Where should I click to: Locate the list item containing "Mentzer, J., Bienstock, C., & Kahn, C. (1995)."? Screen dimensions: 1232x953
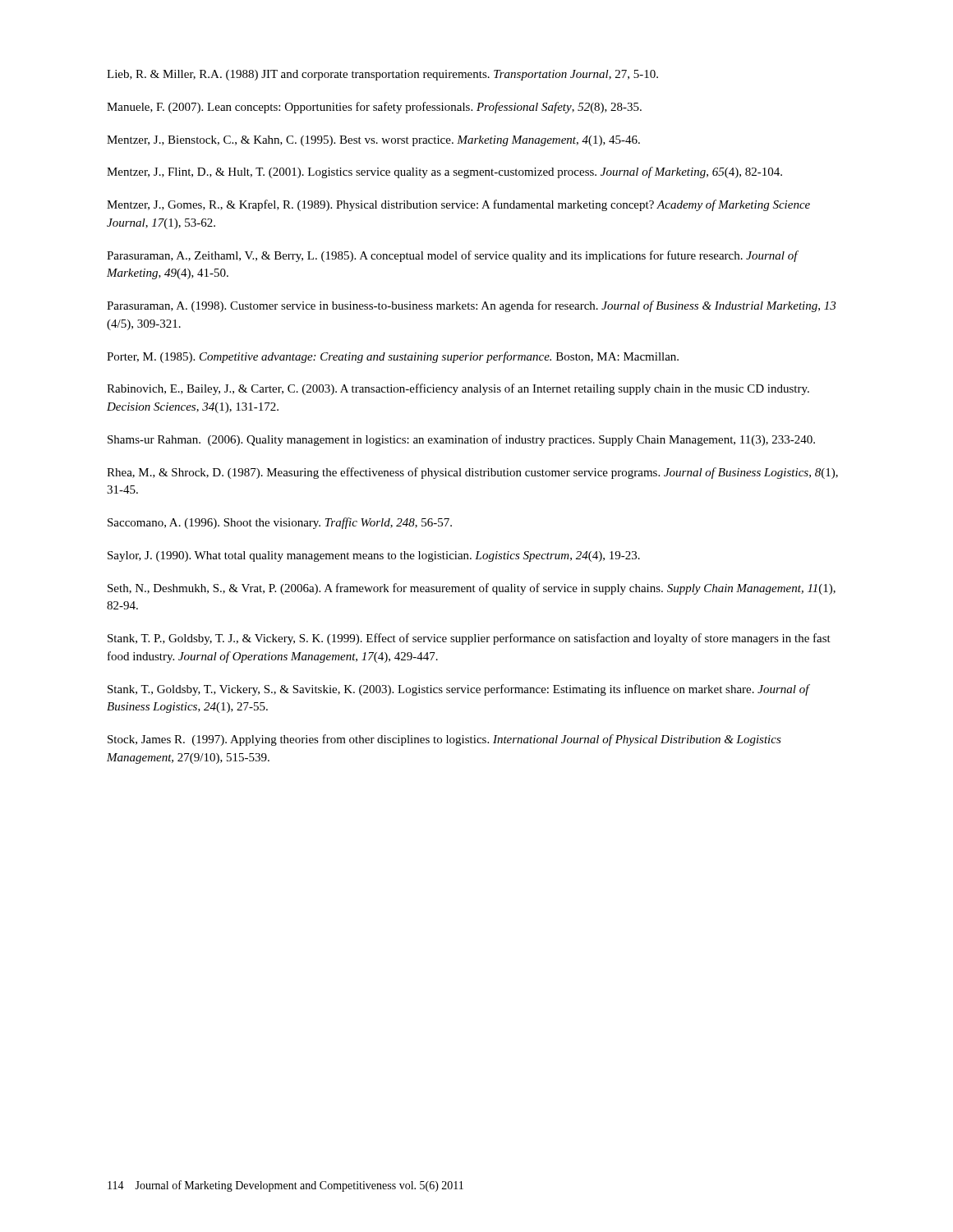tap(374, 139)
